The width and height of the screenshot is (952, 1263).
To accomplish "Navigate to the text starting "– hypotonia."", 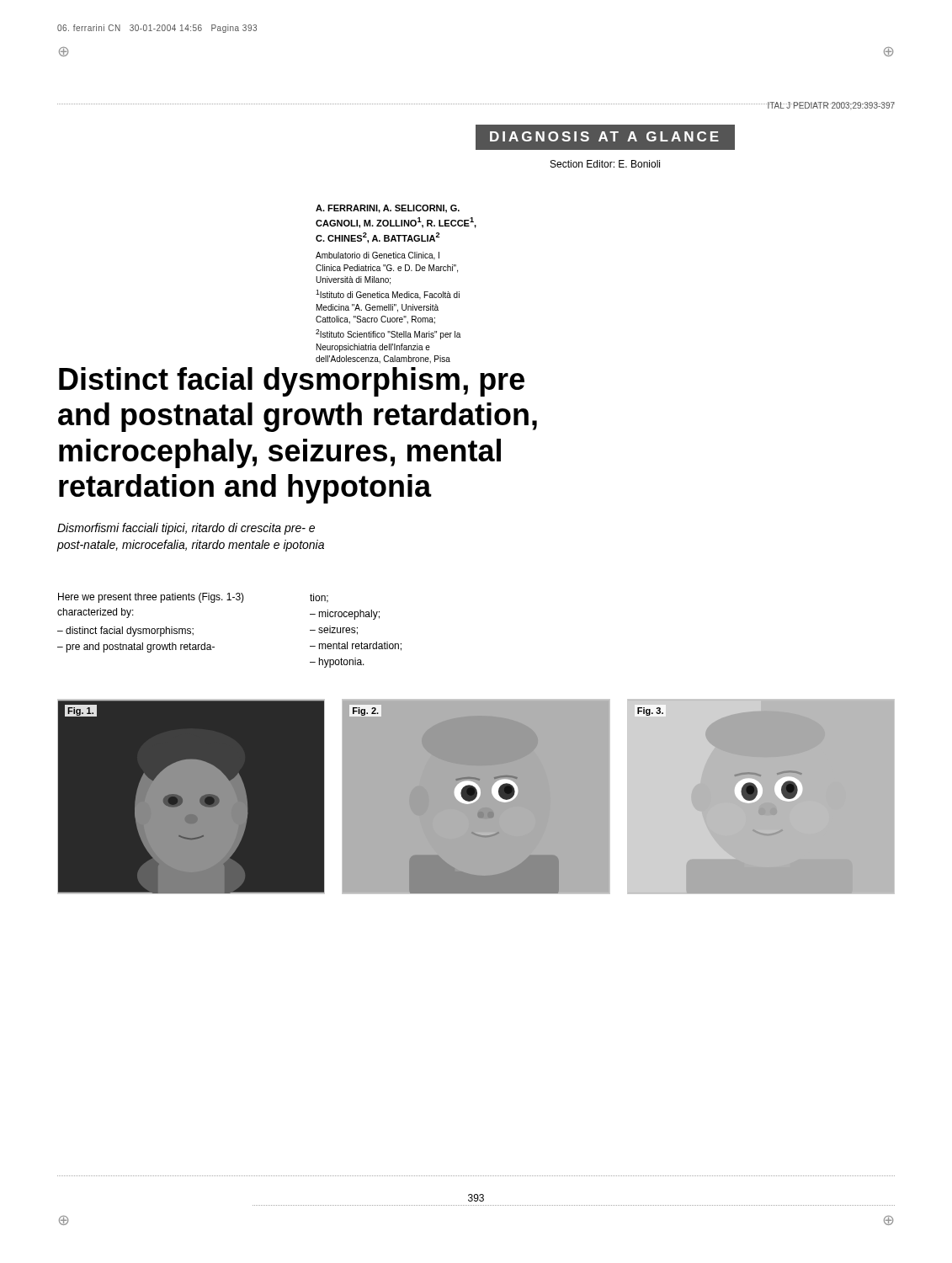I will [x=337, y=662].
